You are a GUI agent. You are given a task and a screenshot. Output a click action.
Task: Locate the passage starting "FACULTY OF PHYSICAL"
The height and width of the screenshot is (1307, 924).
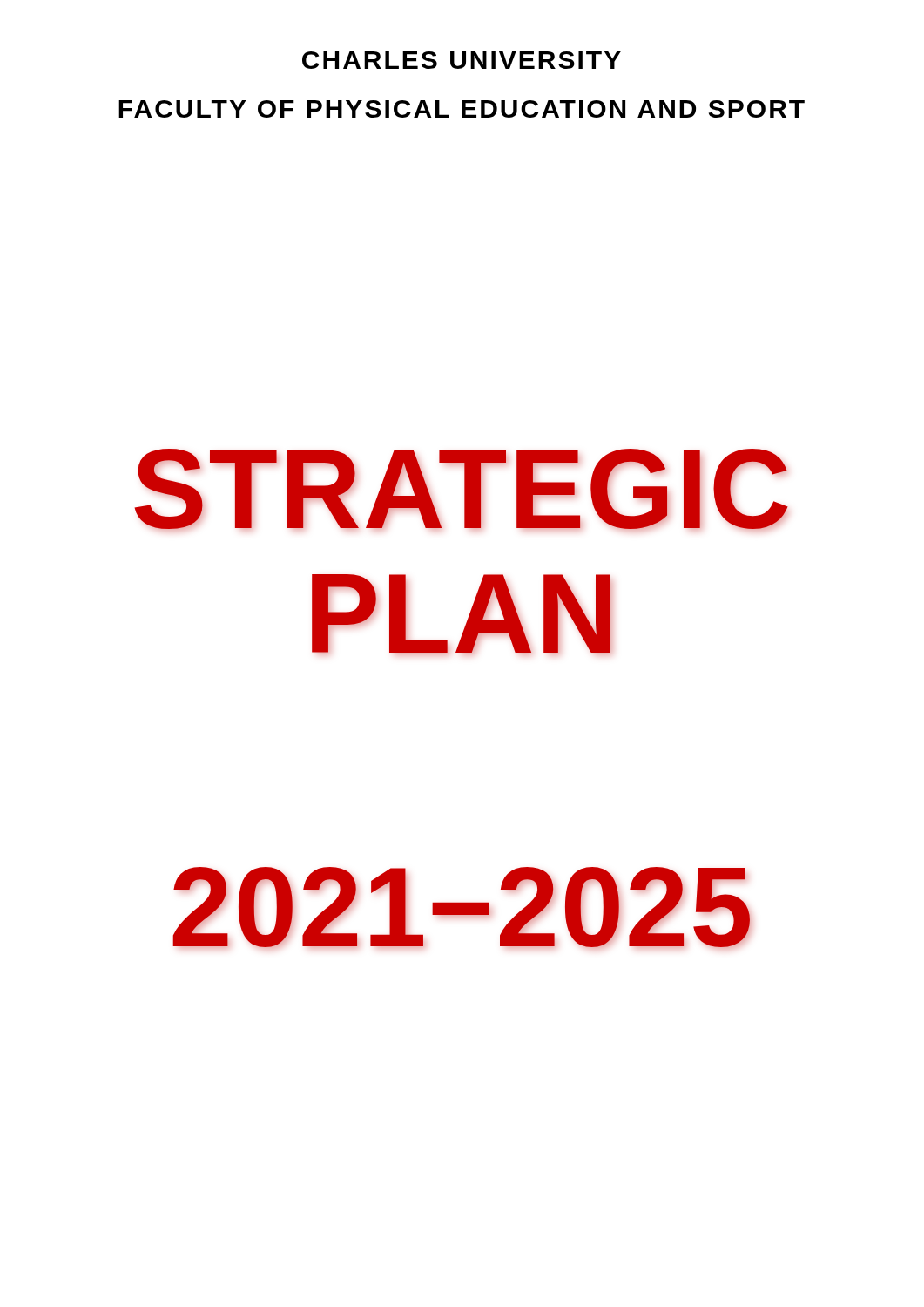(x=462, y=108)
